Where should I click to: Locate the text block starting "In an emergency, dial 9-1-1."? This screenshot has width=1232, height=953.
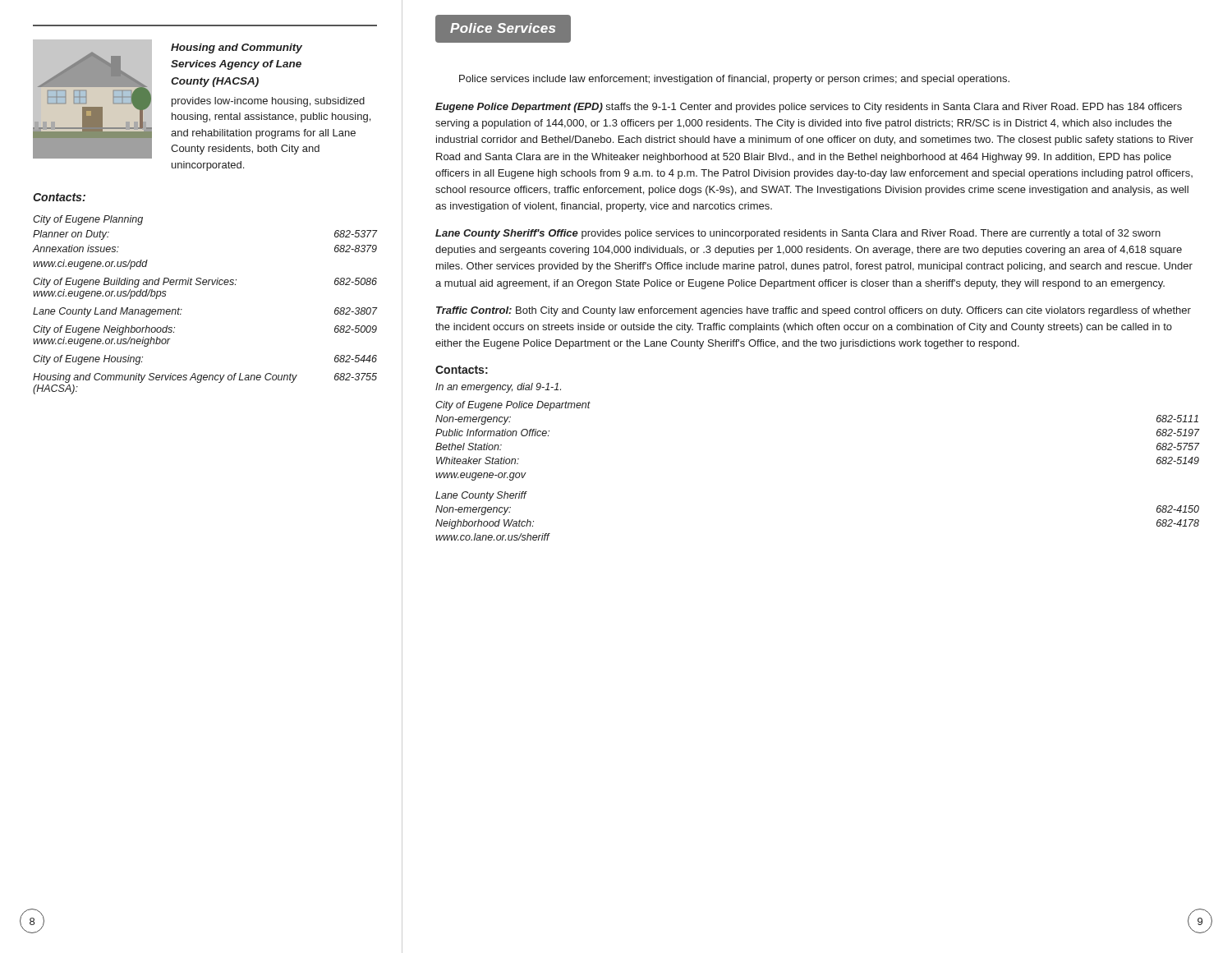pos(499,387)
